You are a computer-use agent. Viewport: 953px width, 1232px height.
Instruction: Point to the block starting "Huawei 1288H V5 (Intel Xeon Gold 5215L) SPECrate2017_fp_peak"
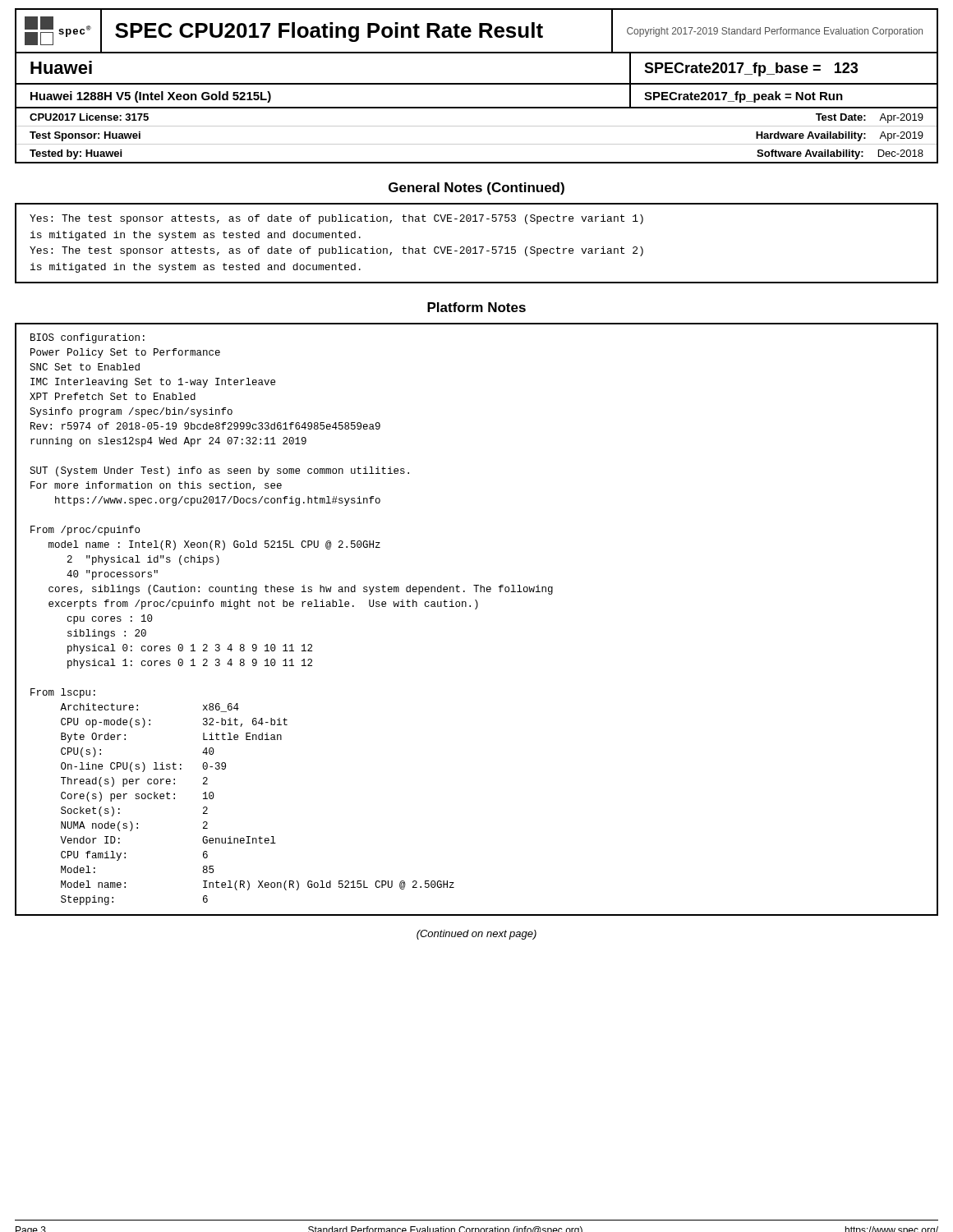(476, 96)
